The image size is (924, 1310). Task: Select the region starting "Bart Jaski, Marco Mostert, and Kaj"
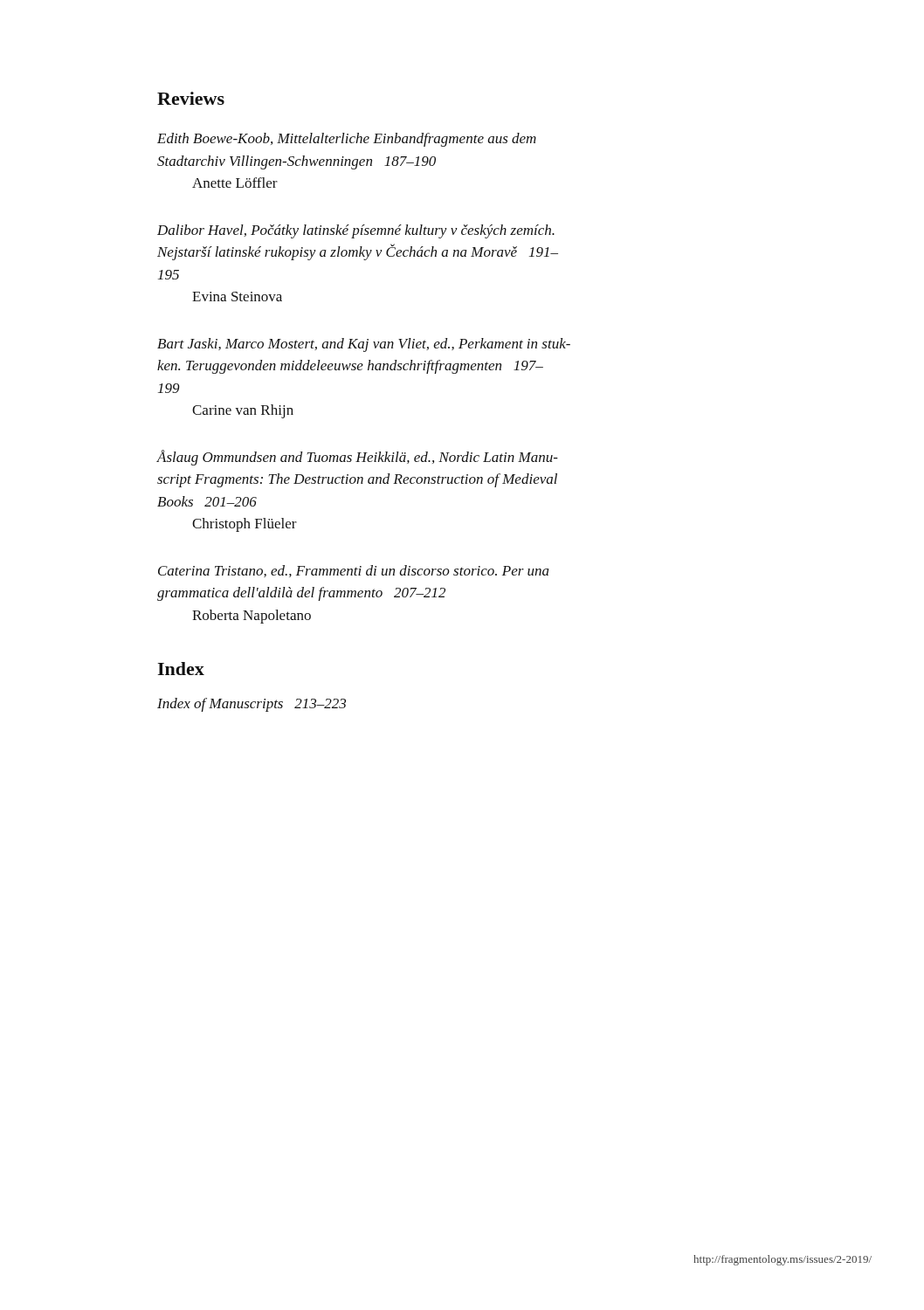pos(453,378)
